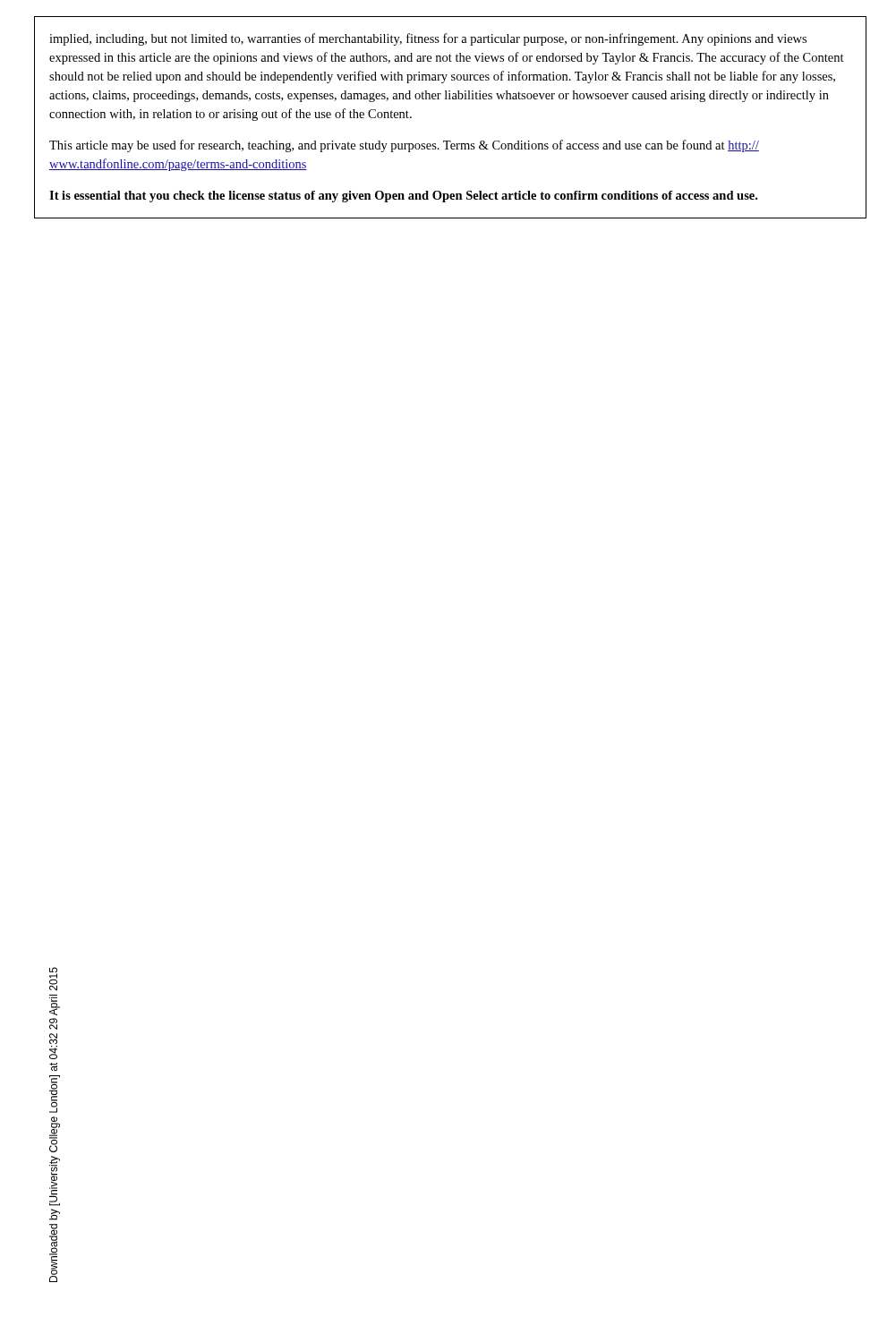Viewport: 896px width, 1343px height.
Task: Click on the text block with the text "implied, including, but"
Action: click(446, 76)
